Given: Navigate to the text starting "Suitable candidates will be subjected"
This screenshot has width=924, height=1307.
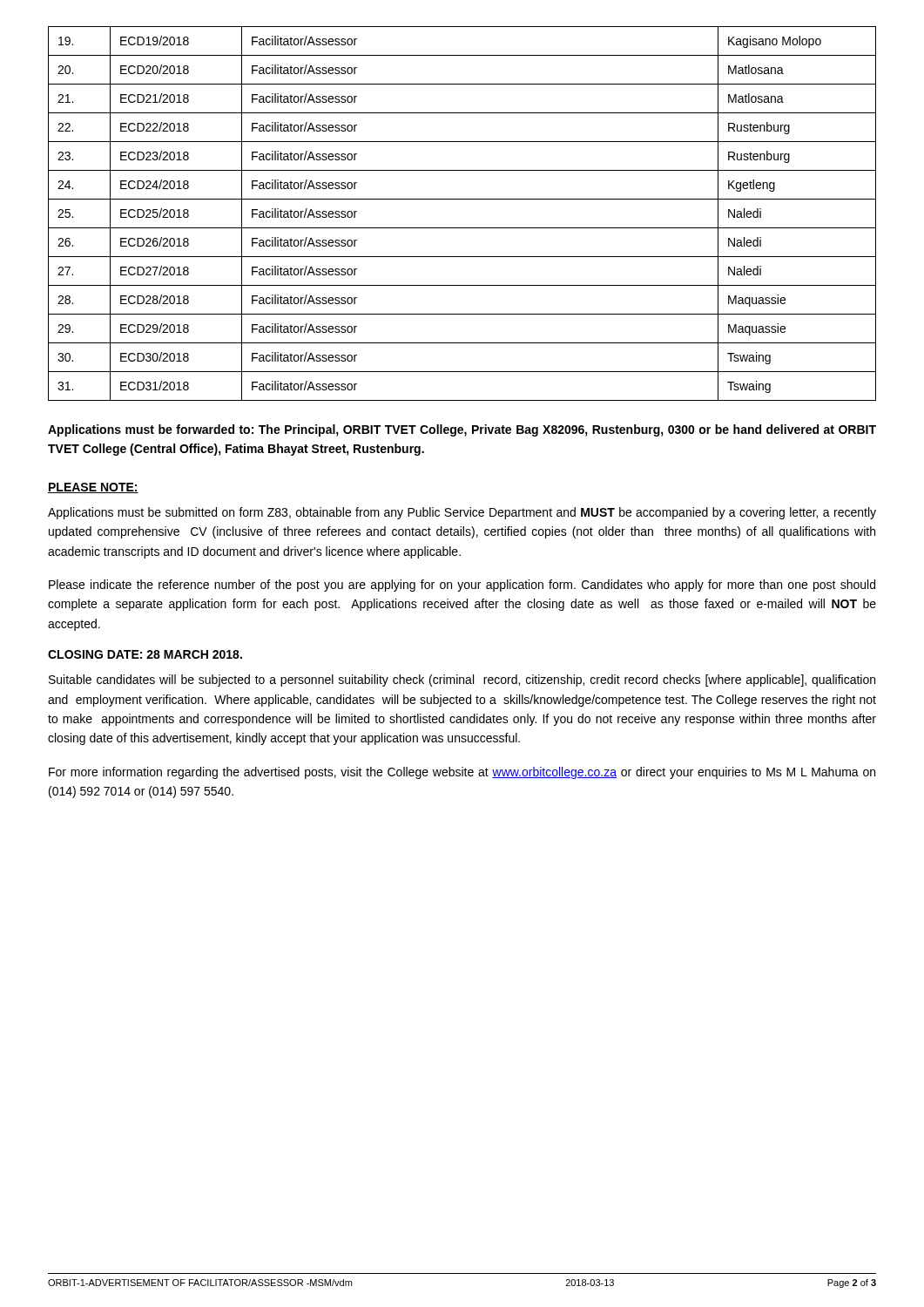Looking at the screenshot, I should [462, 709].
